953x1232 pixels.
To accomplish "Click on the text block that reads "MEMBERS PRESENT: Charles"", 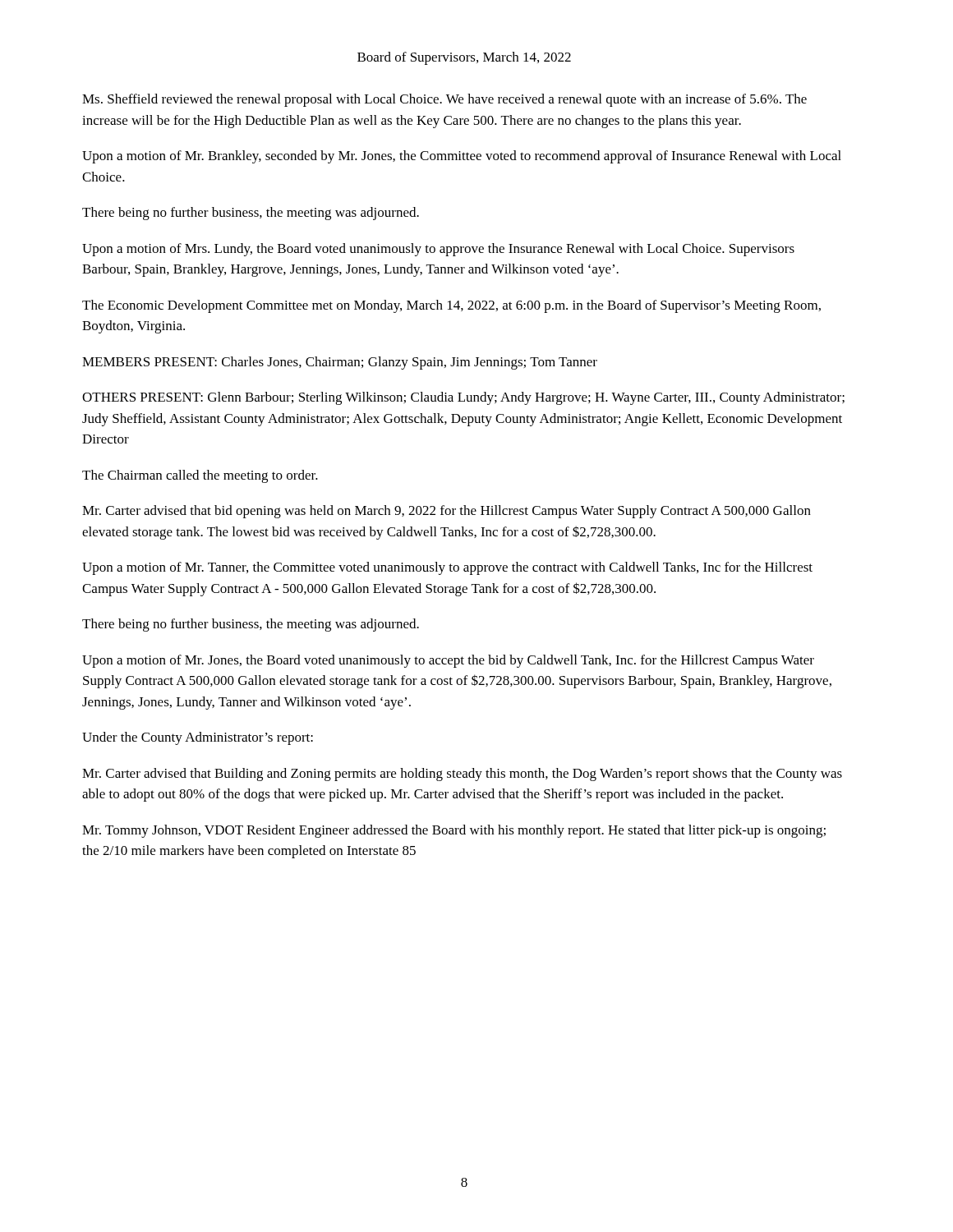I will (x=464, y=362).
